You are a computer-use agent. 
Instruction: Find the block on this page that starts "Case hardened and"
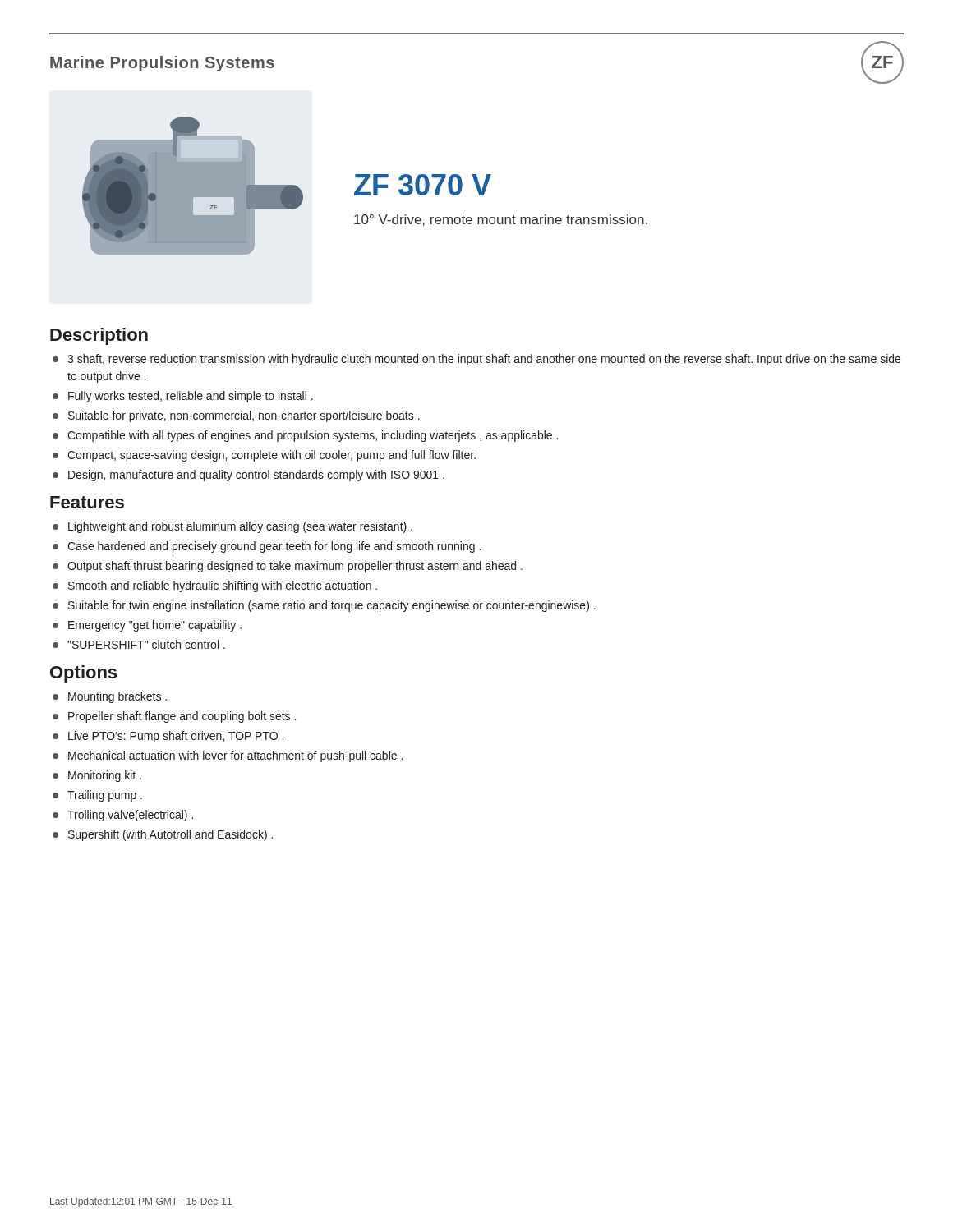tap(275, 546)
